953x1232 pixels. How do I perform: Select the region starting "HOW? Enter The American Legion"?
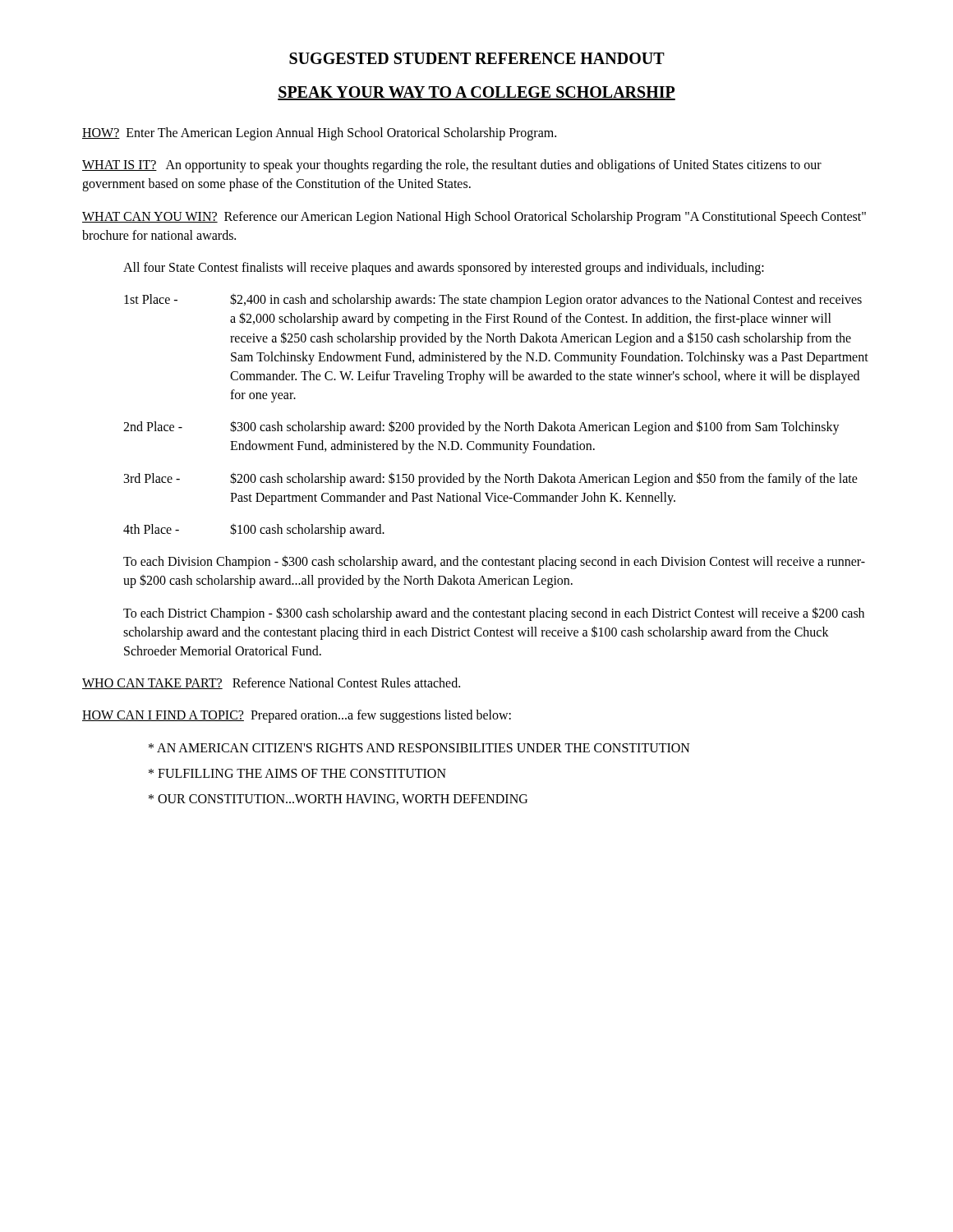pos(320,133)
